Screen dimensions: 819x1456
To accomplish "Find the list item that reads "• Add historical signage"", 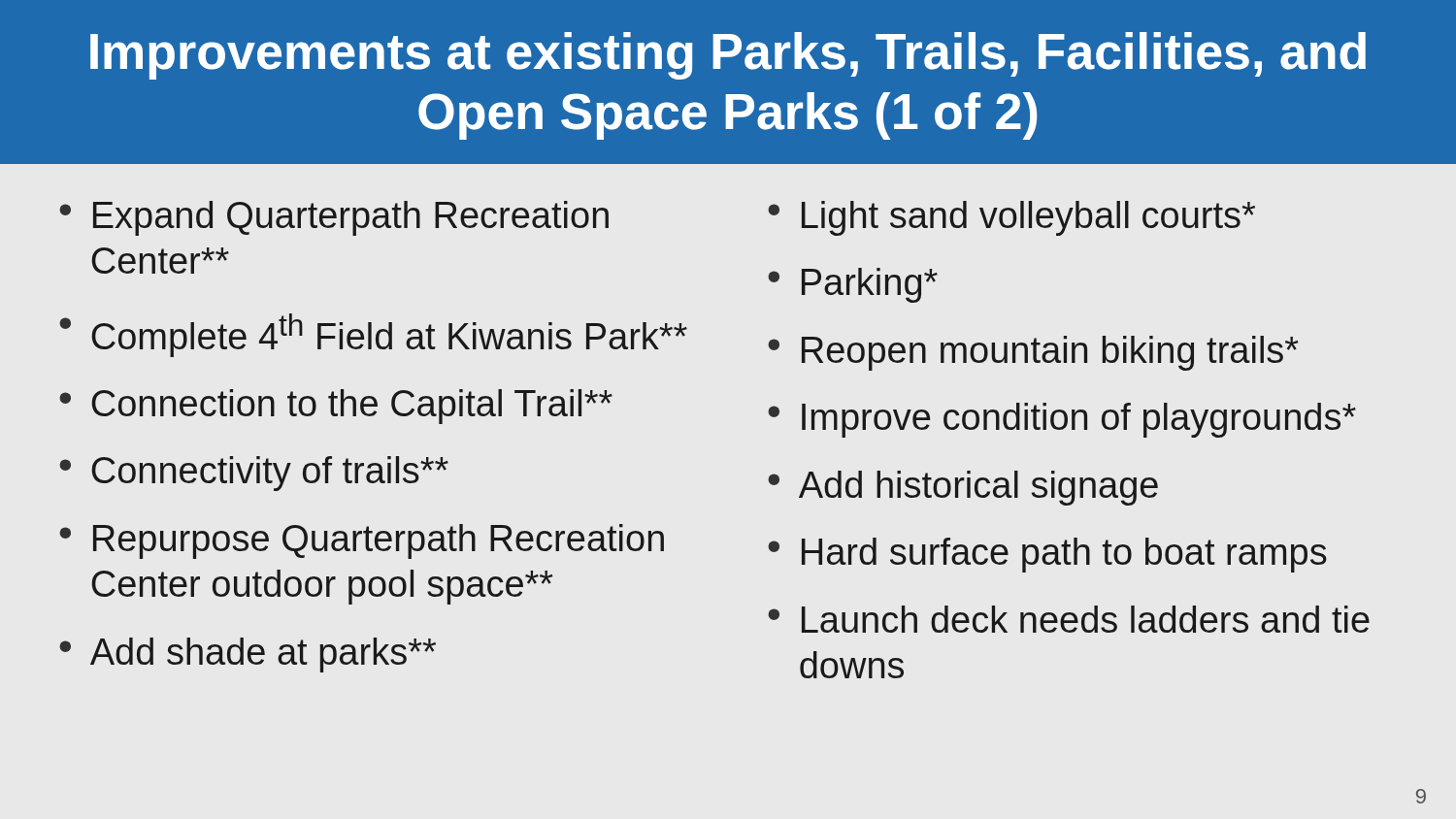I will click(963, 486).
